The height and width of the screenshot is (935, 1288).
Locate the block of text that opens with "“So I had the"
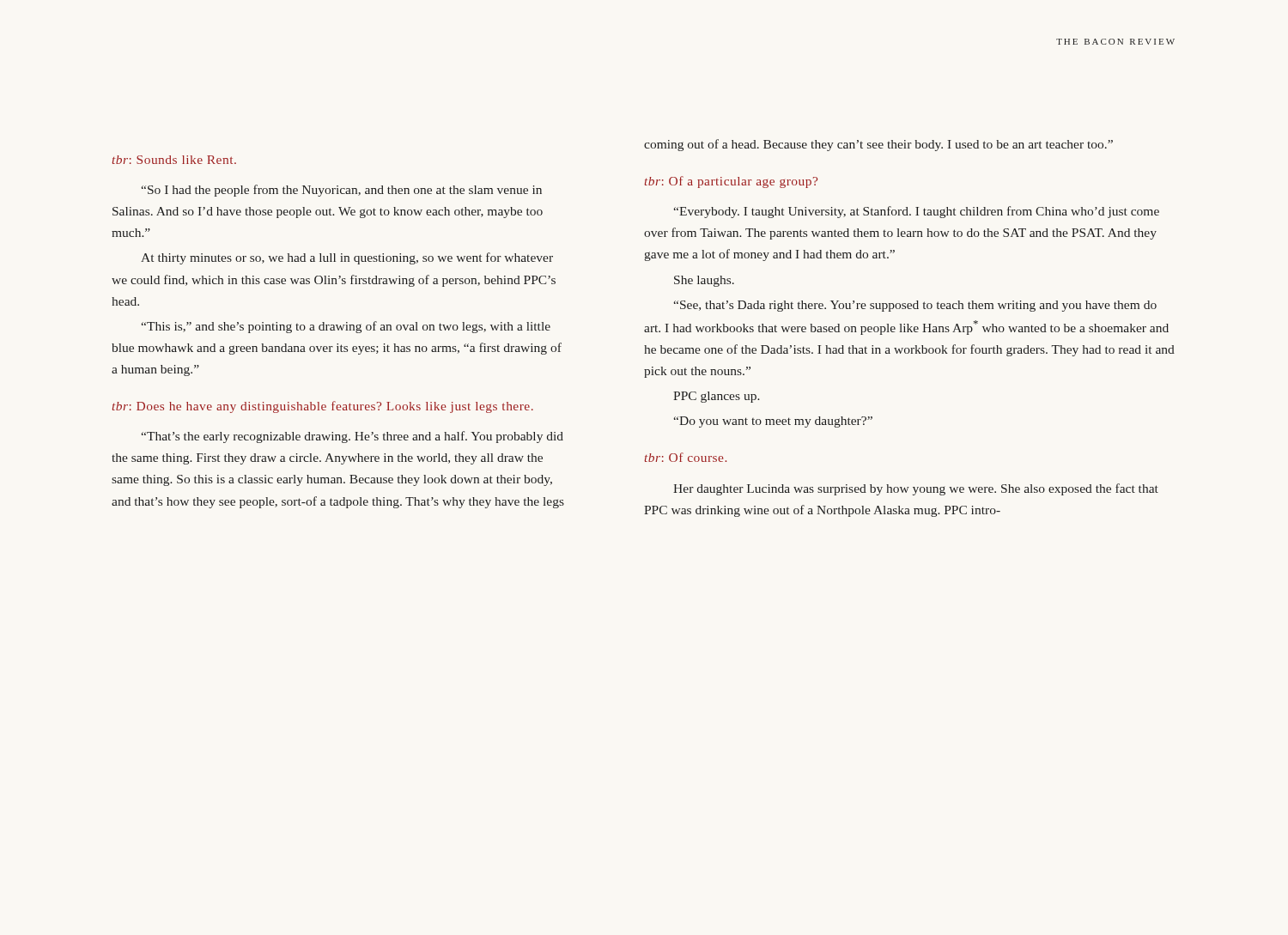[339, 211]
